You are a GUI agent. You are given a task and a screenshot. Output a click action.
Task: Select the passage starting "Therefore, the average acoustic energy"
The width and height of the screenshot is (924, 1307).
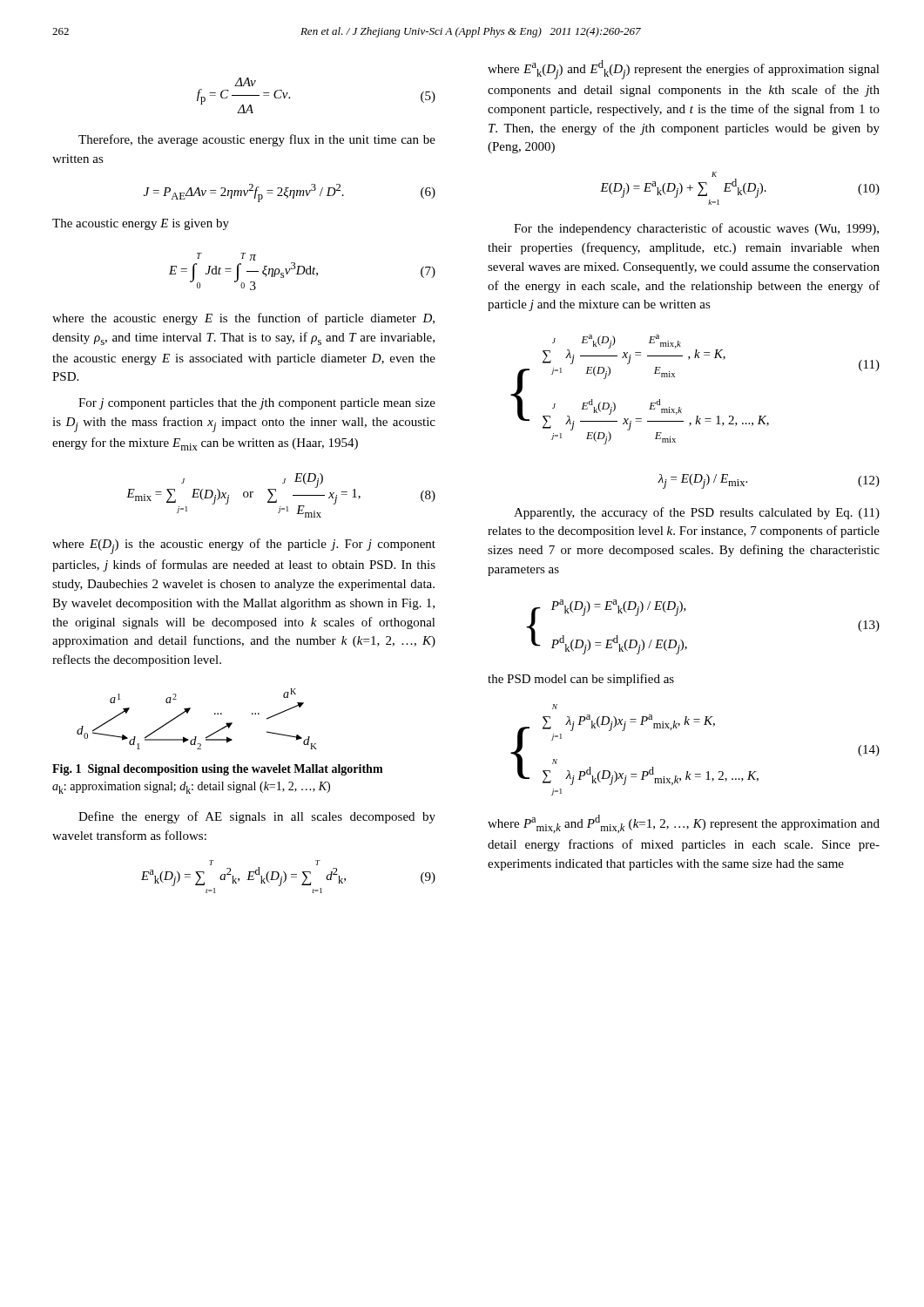[x=244, y=150]
